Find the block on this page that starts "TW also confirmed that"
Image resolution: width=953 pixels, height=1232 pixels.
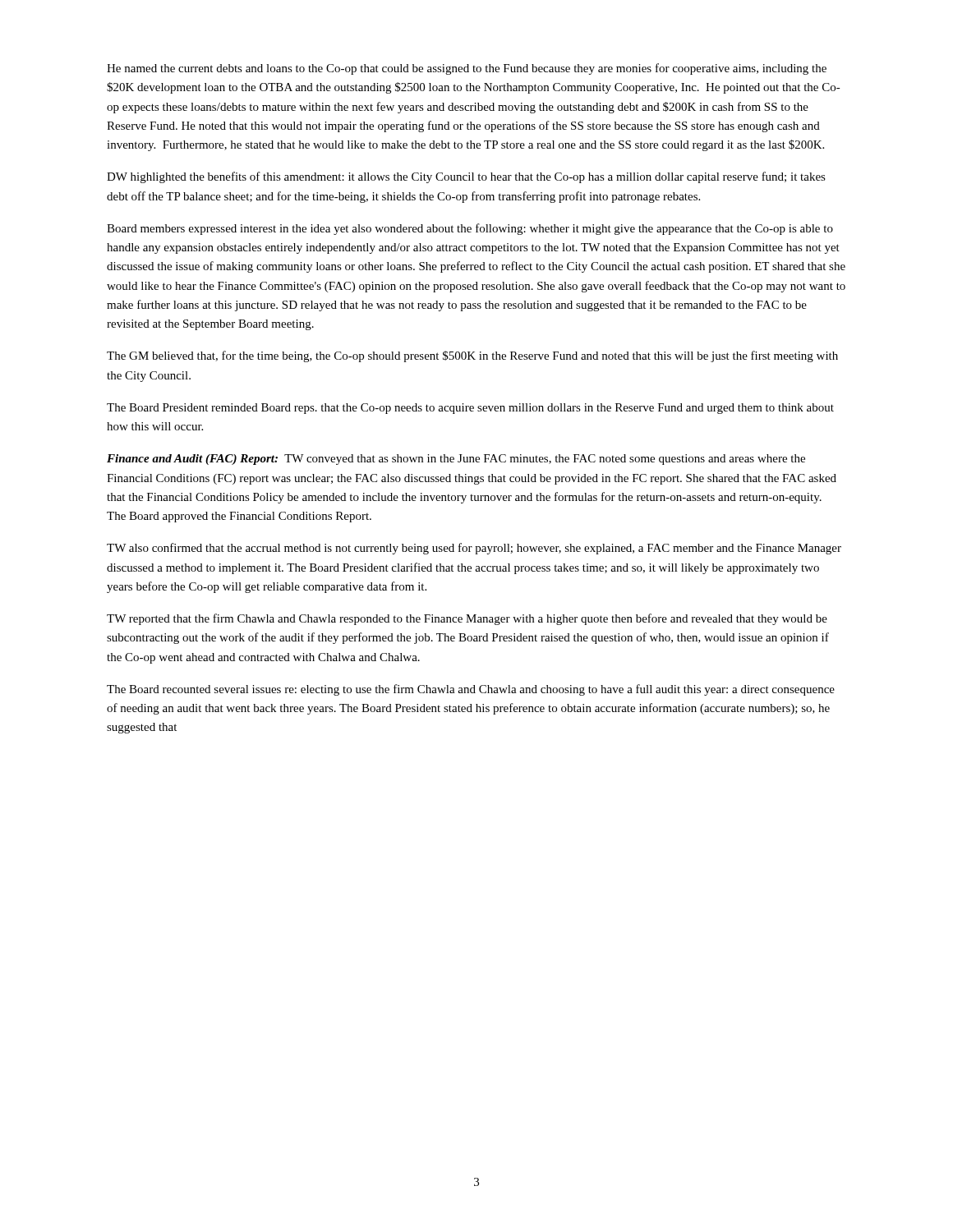tap(474, 567)
